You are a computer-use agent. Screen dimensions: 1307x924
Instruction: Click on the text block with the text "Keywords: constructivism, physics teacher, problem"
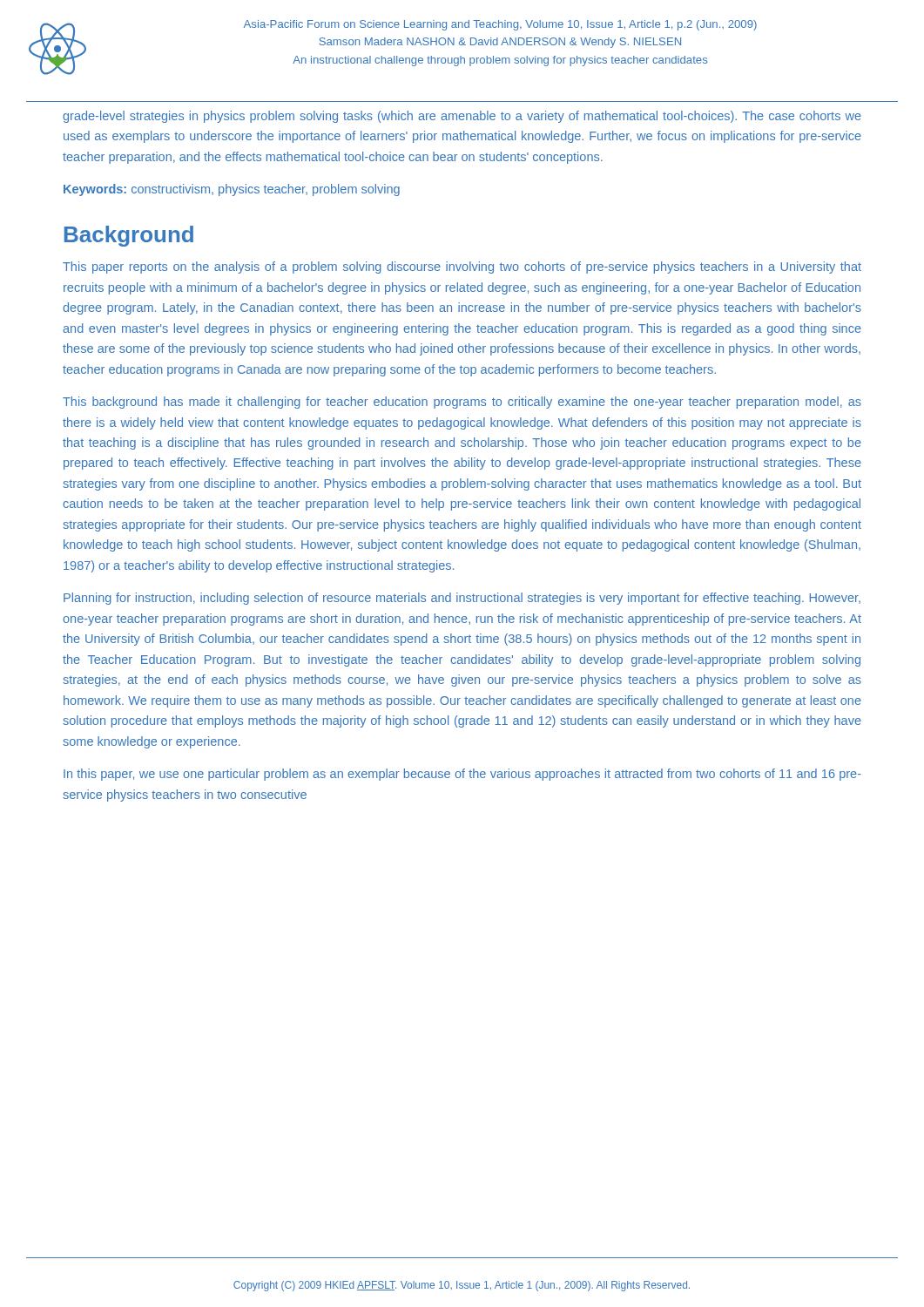tap(232, 189)
